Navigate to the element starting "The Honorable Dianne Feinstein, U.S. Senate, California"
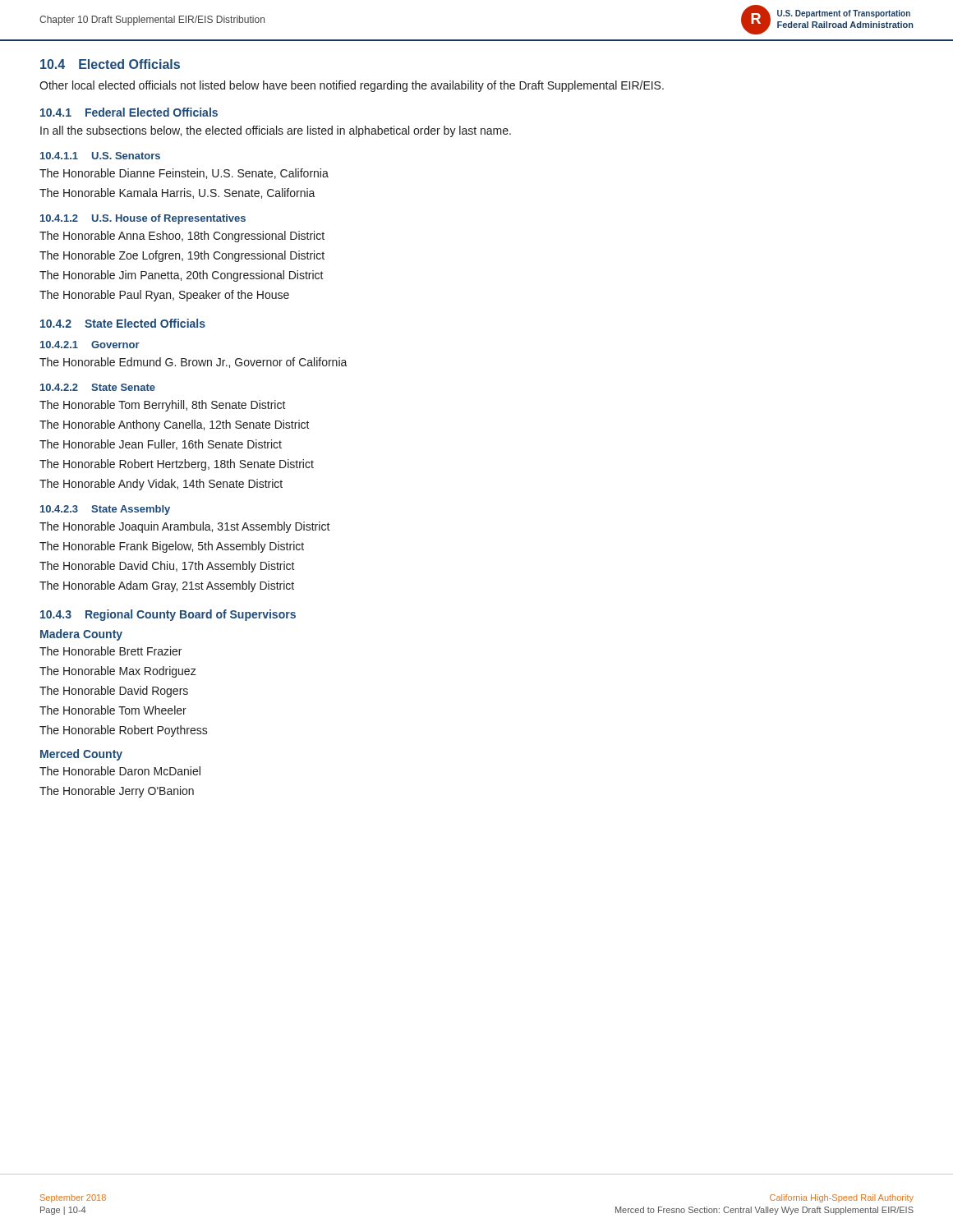 (x=184, y=174)
